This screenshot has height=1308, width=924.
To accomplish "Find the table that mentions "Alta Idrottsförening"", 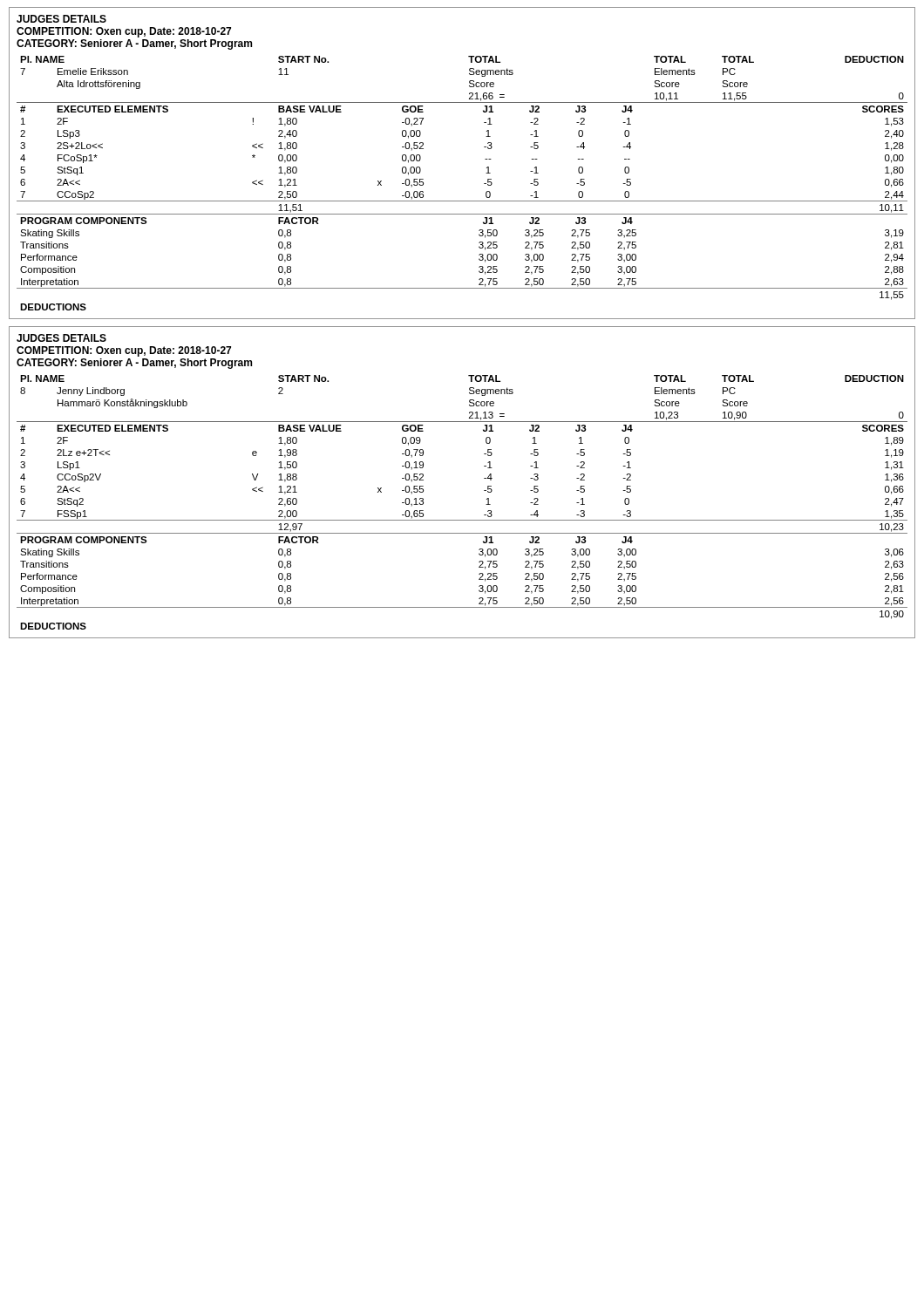I will tap(462, 183).
